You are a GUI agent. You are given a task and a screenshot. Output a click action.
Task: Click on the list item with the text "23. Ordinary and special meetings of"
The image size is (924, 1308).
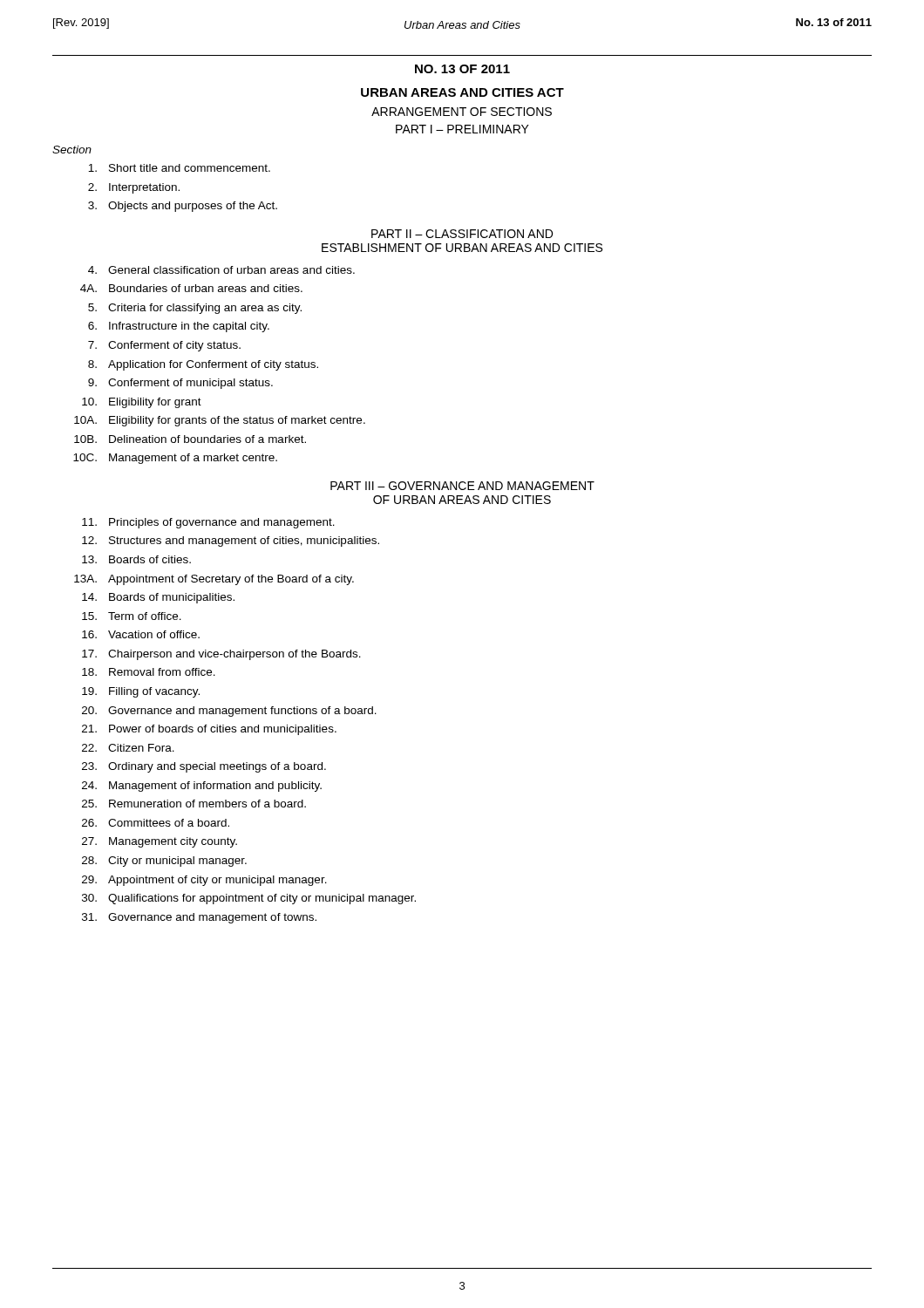pyautogui.click(x=204, y=767)
